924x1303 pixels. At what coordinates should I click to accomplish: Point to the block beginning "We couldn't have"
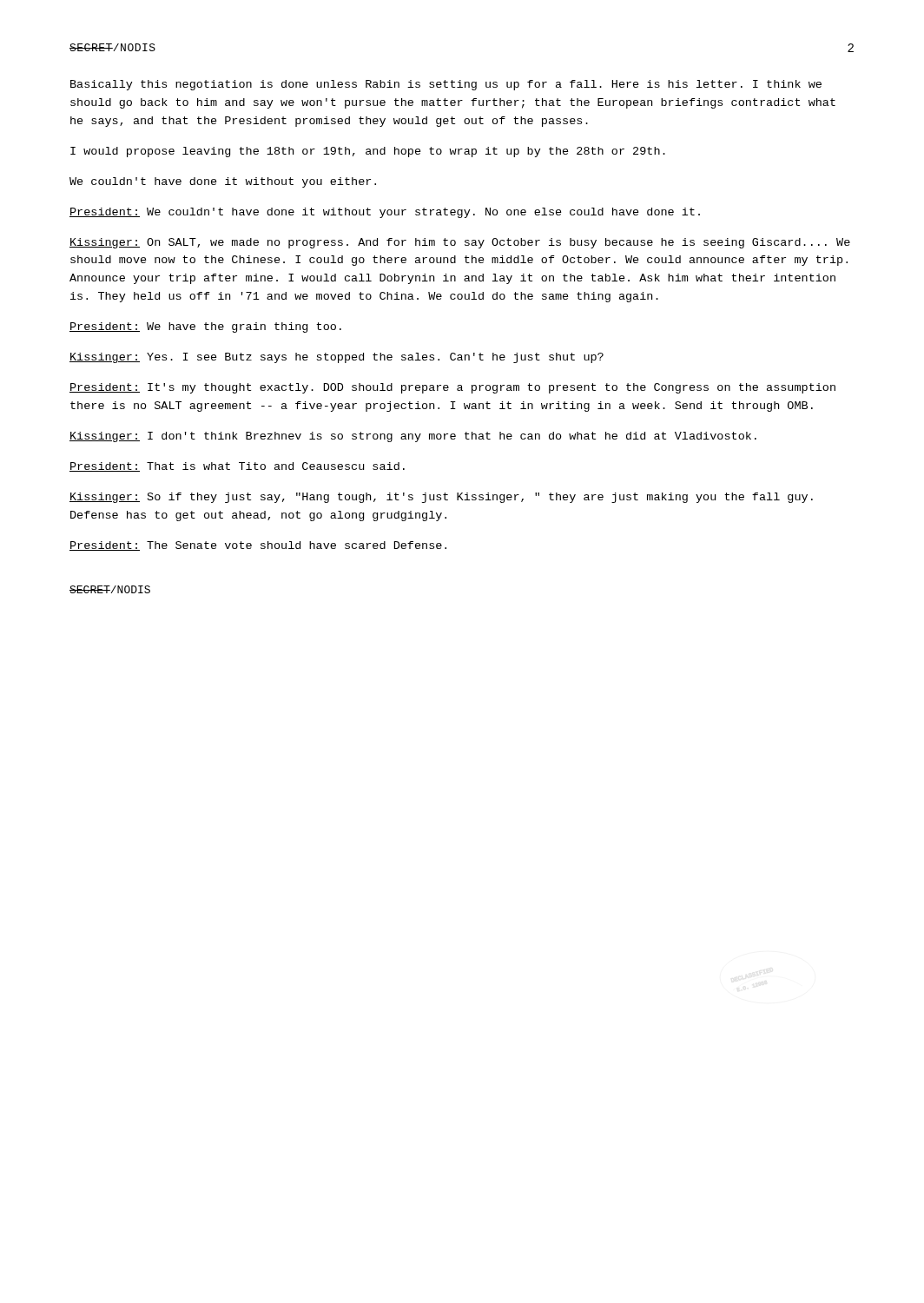pos(224,182)
